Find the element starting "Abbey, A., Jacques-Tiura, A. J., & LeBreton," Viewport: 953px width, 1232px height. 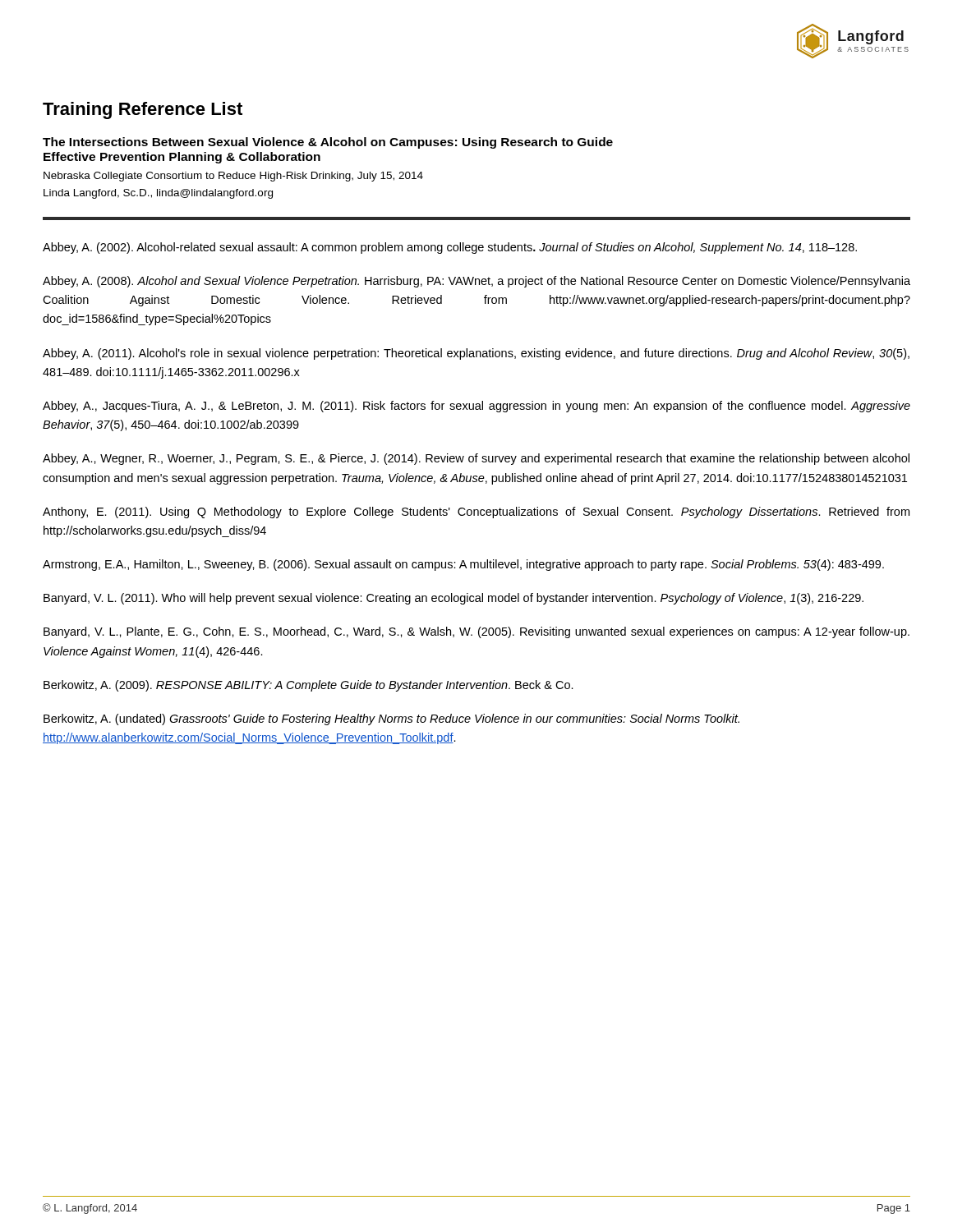[x=476, y=415]
